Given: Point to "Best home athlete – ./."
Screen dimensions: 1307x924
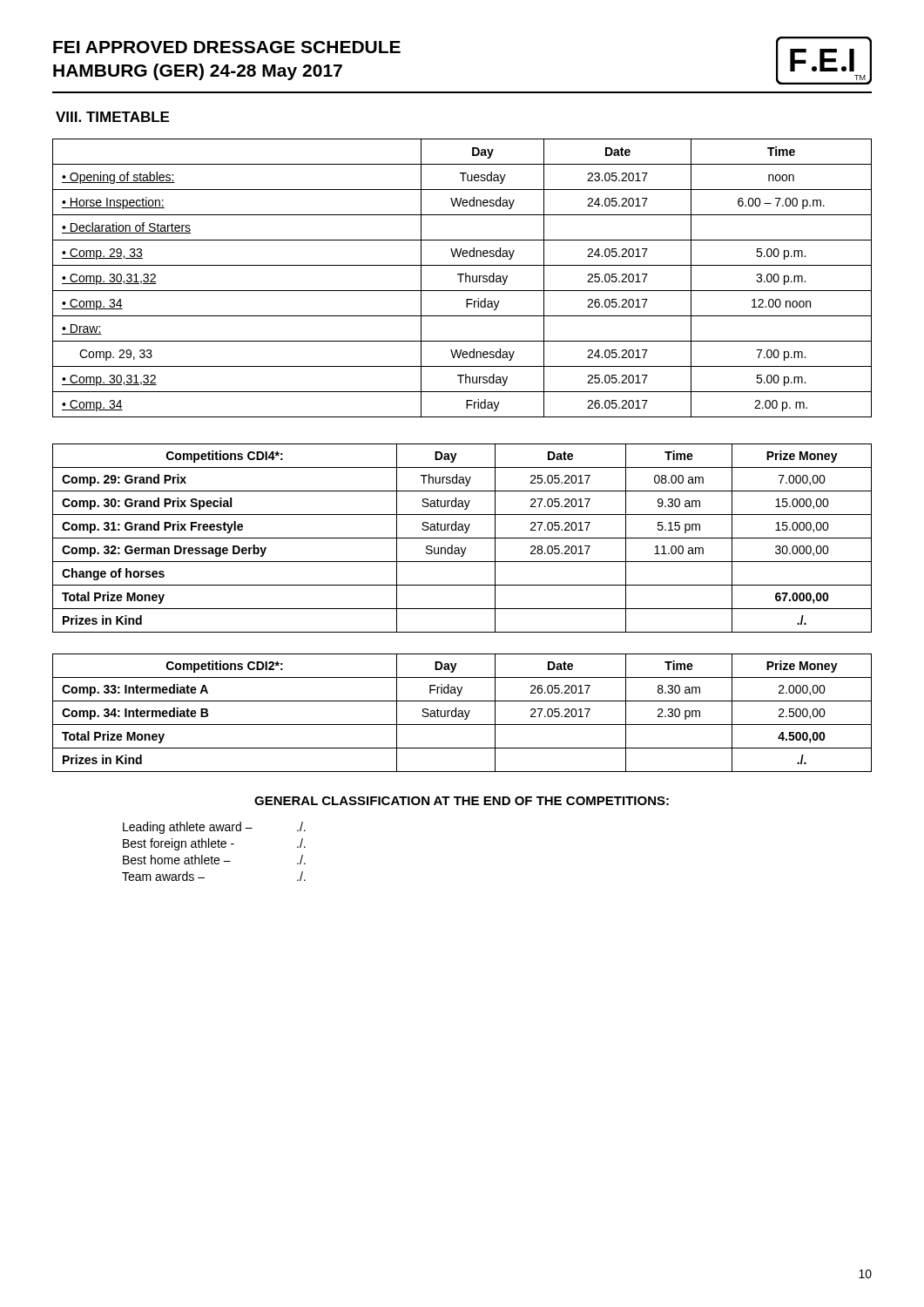Looking at the screenshot, I should coord(226,860).
